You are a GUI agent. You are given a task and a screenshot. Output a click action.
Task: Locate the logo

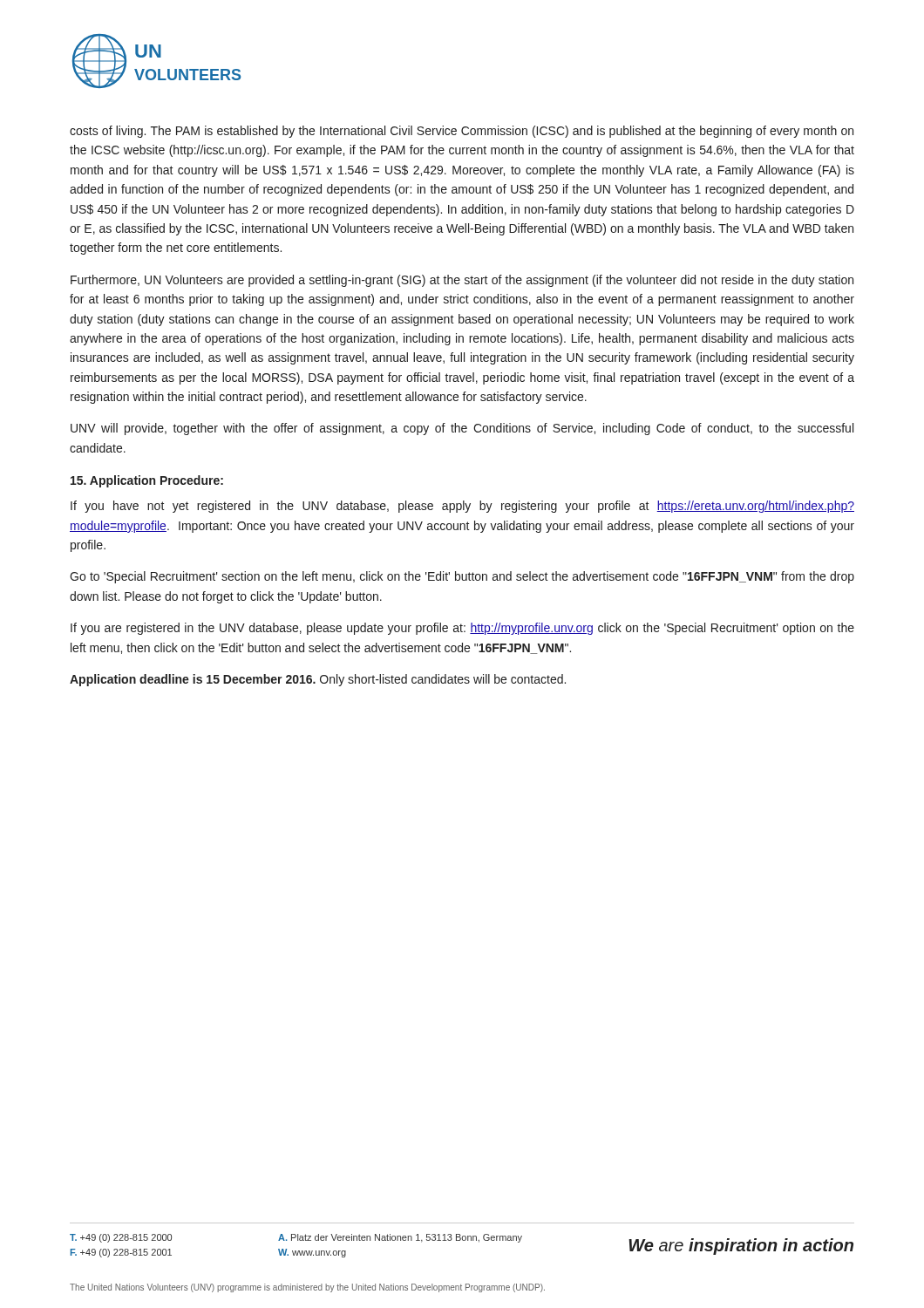(x=462, y=61)
